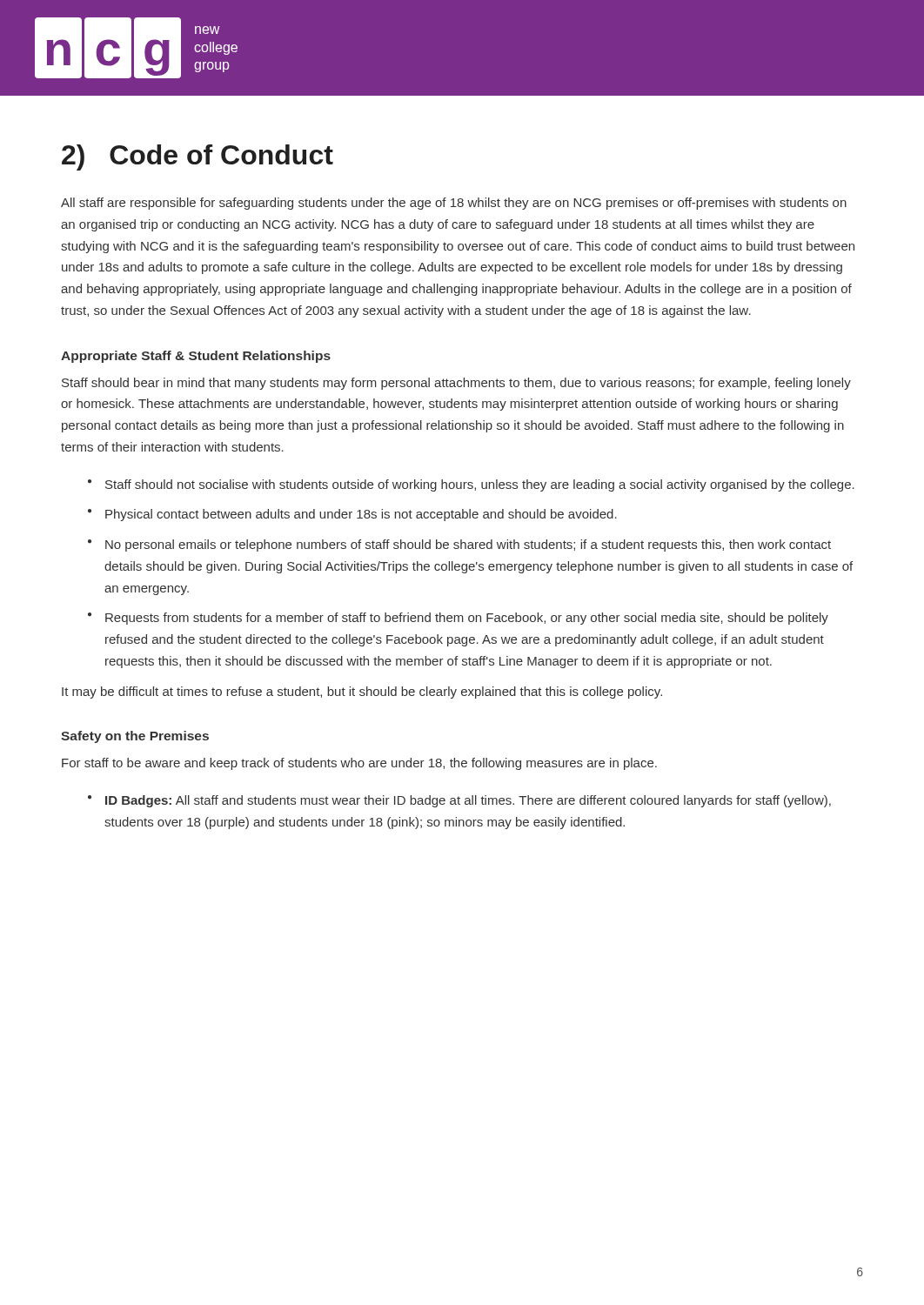Viewport: 924px width, 1305px height.
Task: Select the list item that reads "Requests from students for a member of"
Action: pyautogui.click(x=466, y=639)
